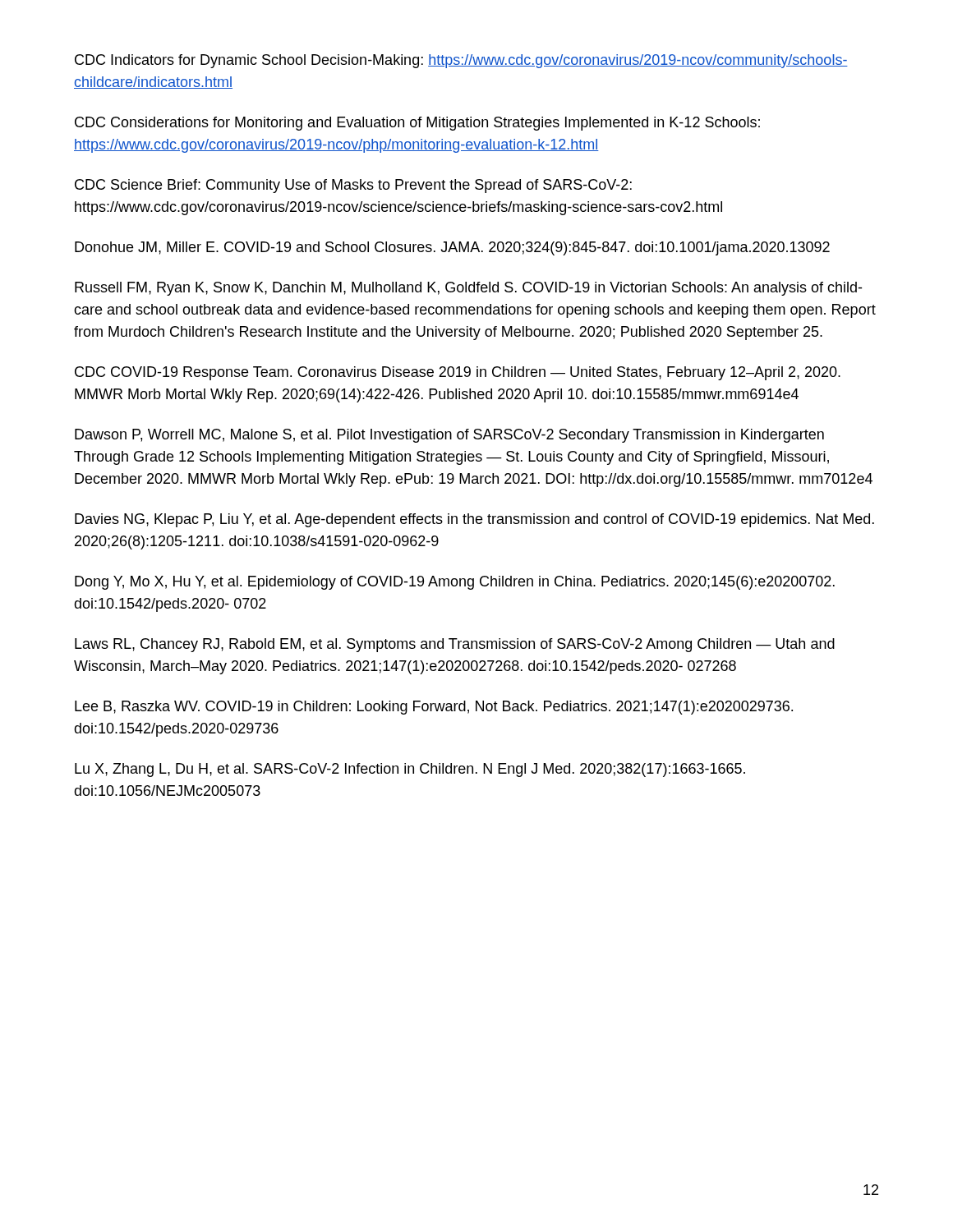Select the block starting "Lee B, Raszka WV. COVID-19 in Children: Looking"

tap(434, 717)
